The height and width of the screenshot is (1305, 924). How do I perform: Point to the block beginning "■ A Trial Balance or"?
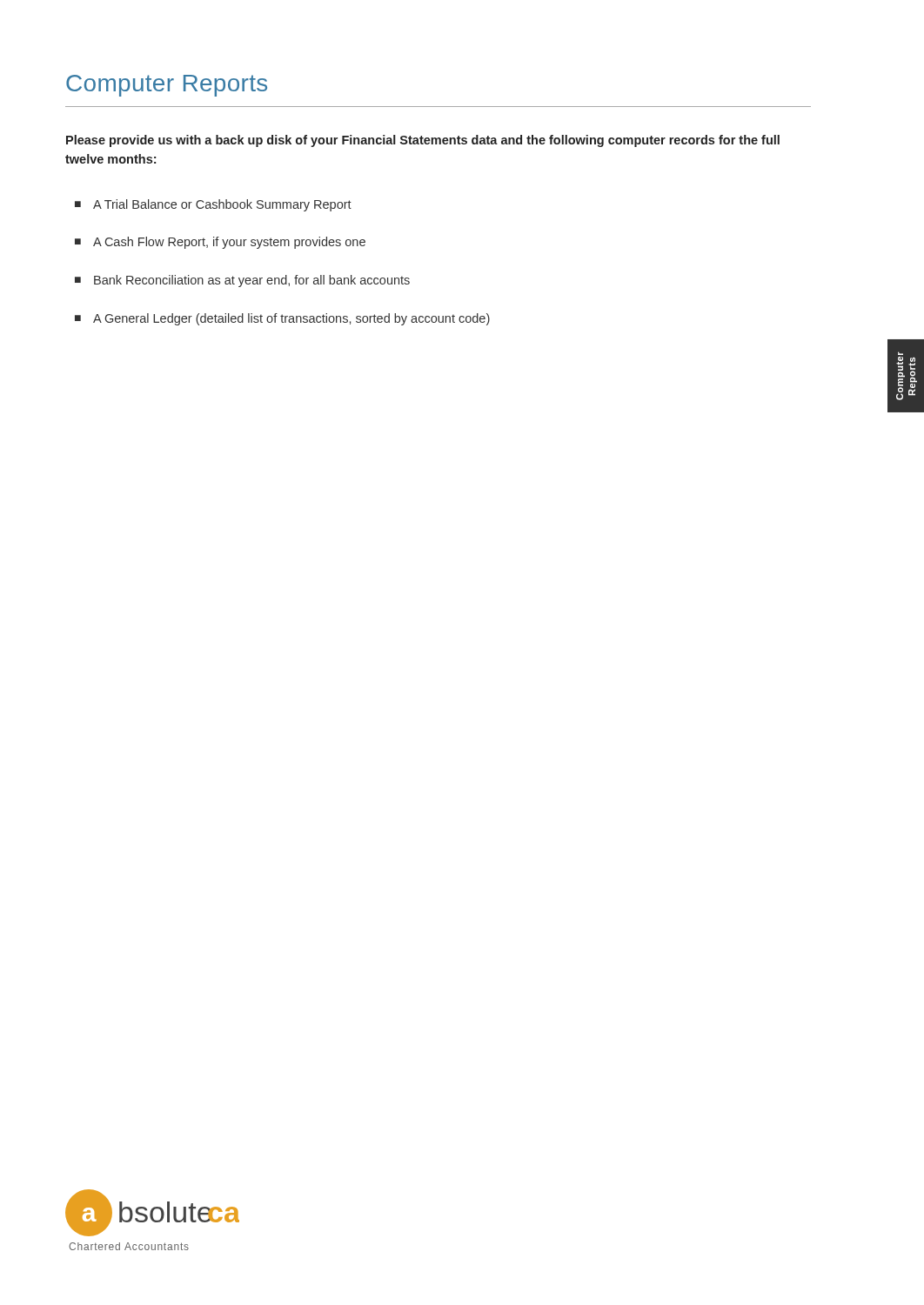[213, 205]
